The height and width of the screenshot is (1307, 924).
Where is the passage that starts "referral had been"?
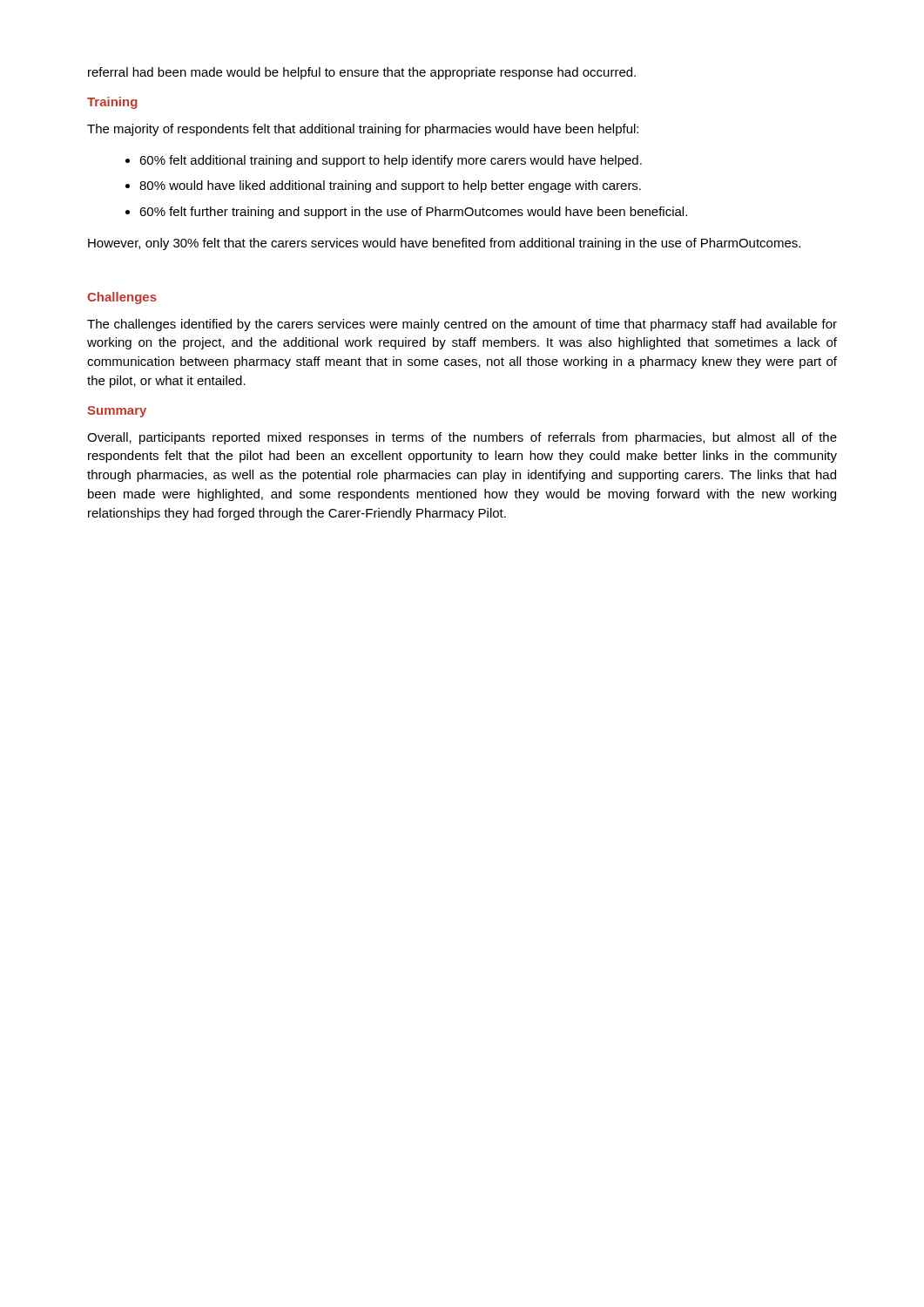[462, 72]
